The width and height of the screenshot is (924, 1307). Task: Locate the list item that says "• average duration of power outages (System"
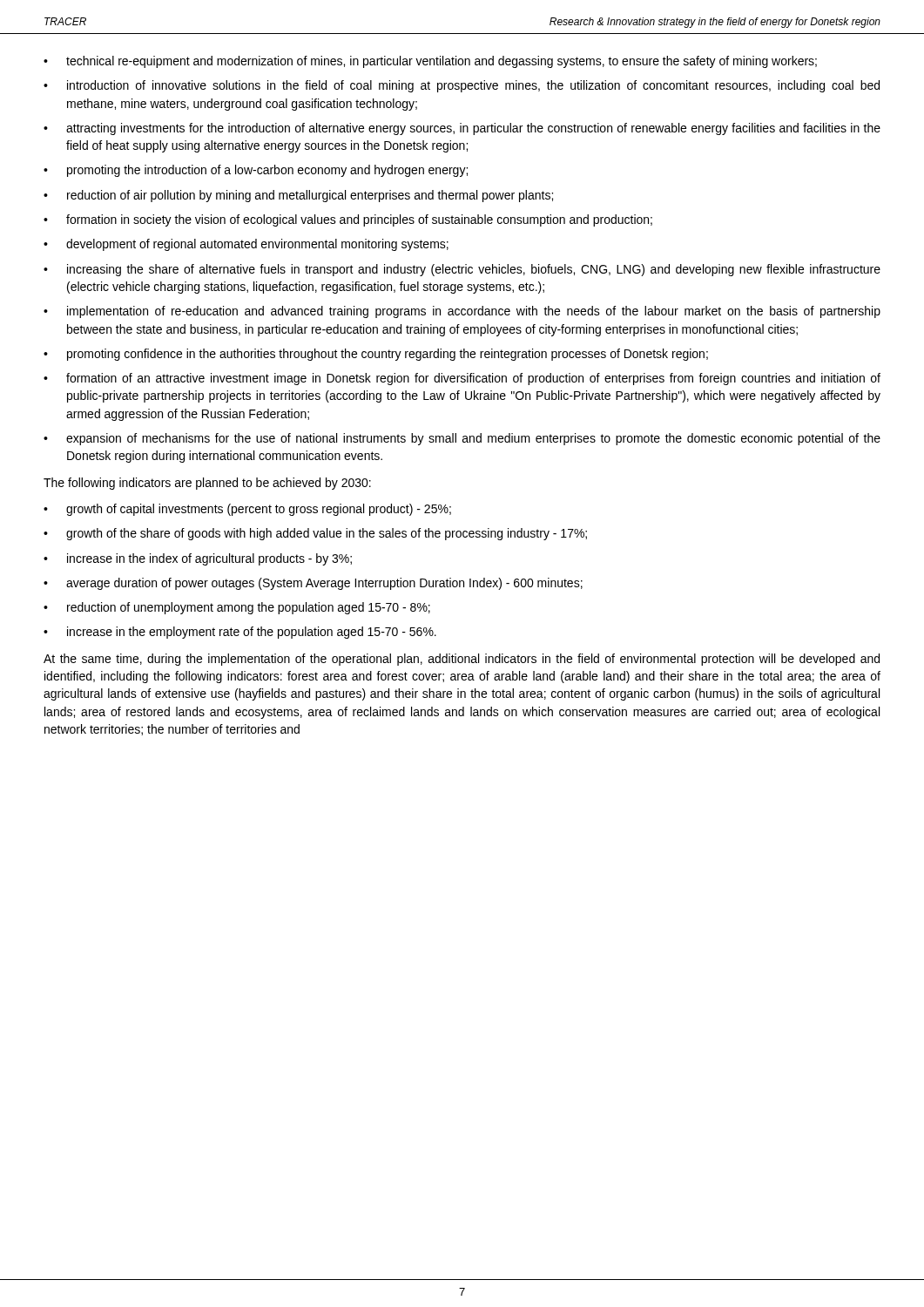[x=462, y=583]
